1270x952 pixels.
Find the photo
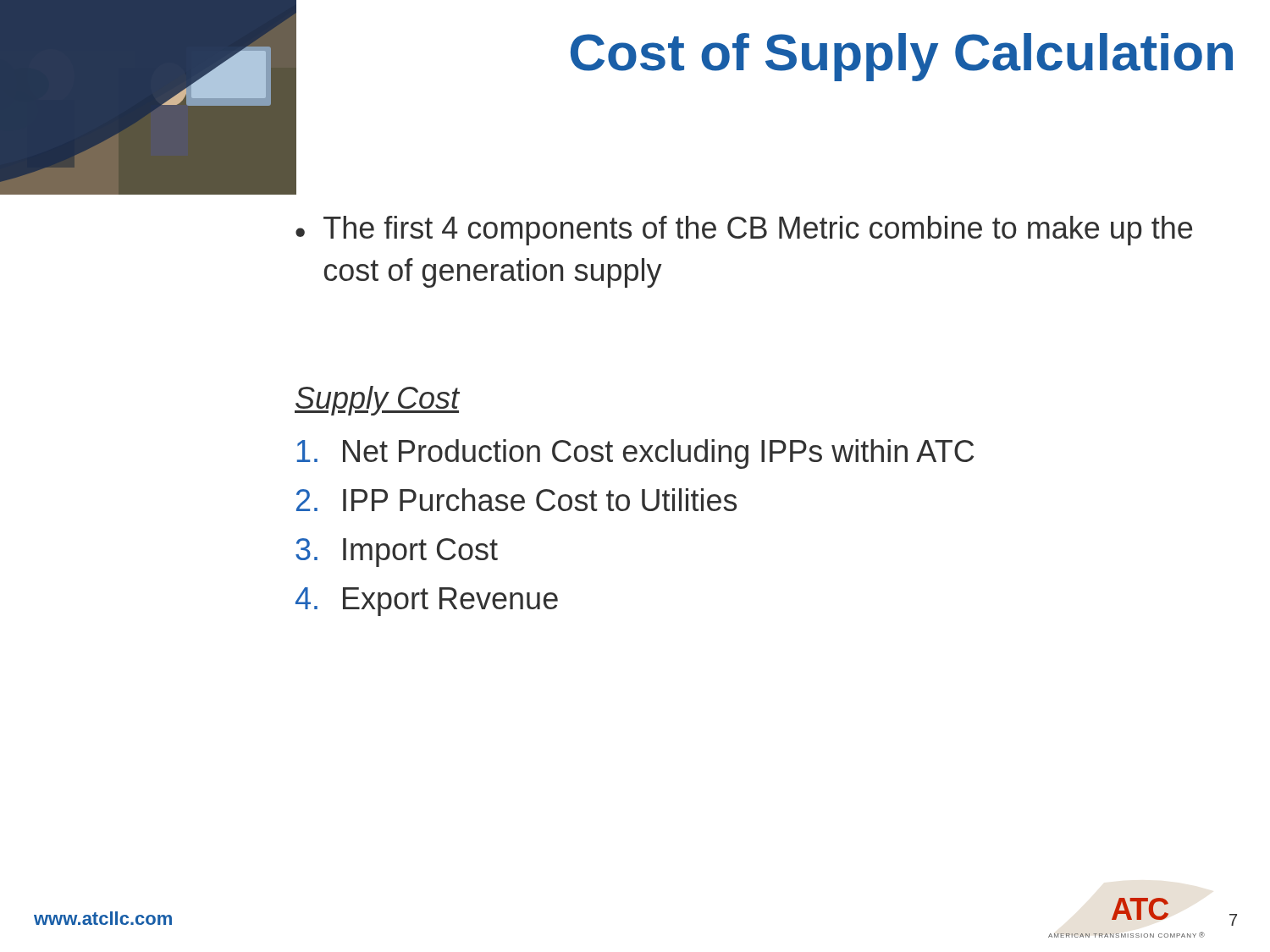148,97
